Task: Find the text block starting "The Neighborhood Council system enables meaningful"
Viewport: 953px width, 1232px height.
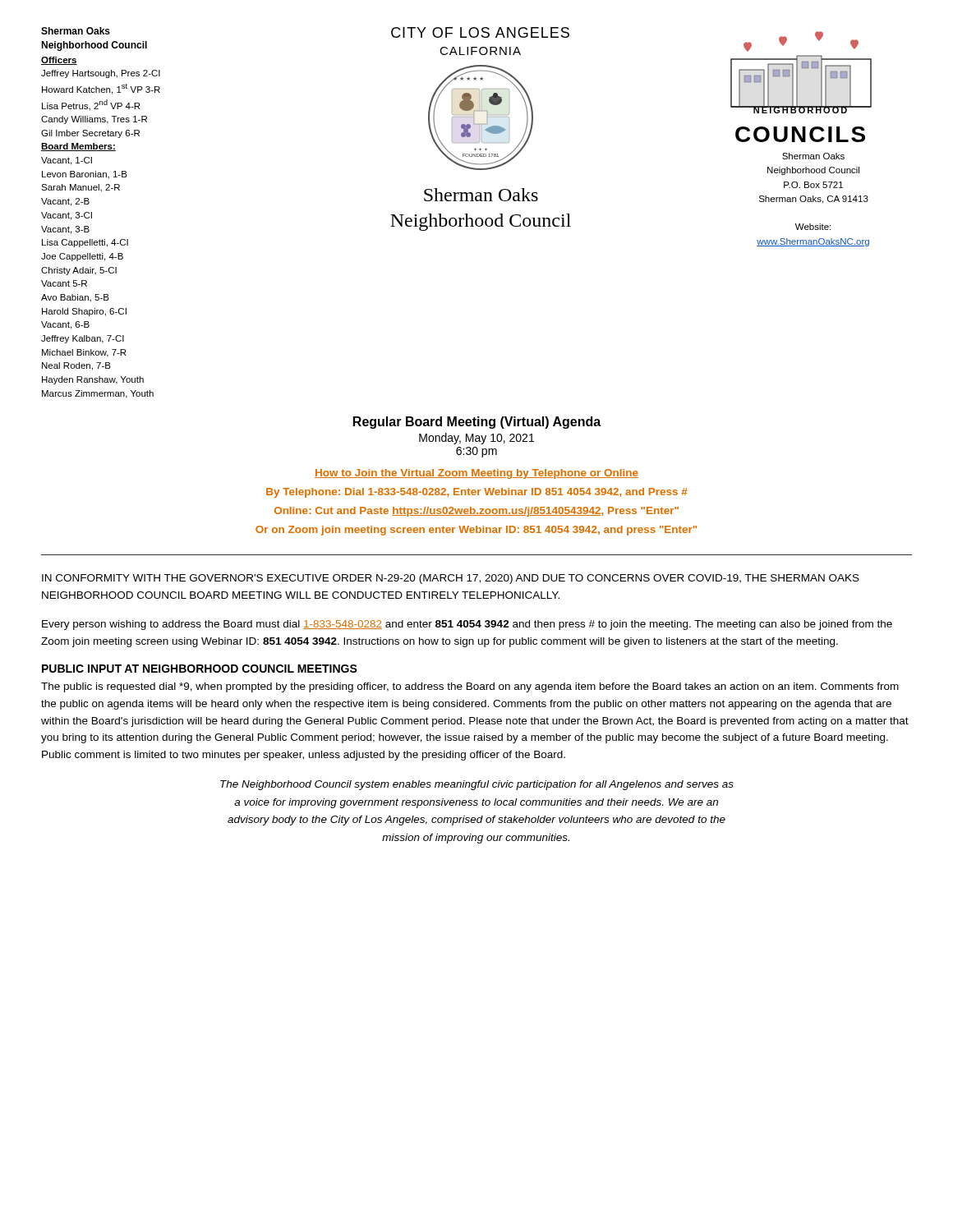Action: point(476,811)
